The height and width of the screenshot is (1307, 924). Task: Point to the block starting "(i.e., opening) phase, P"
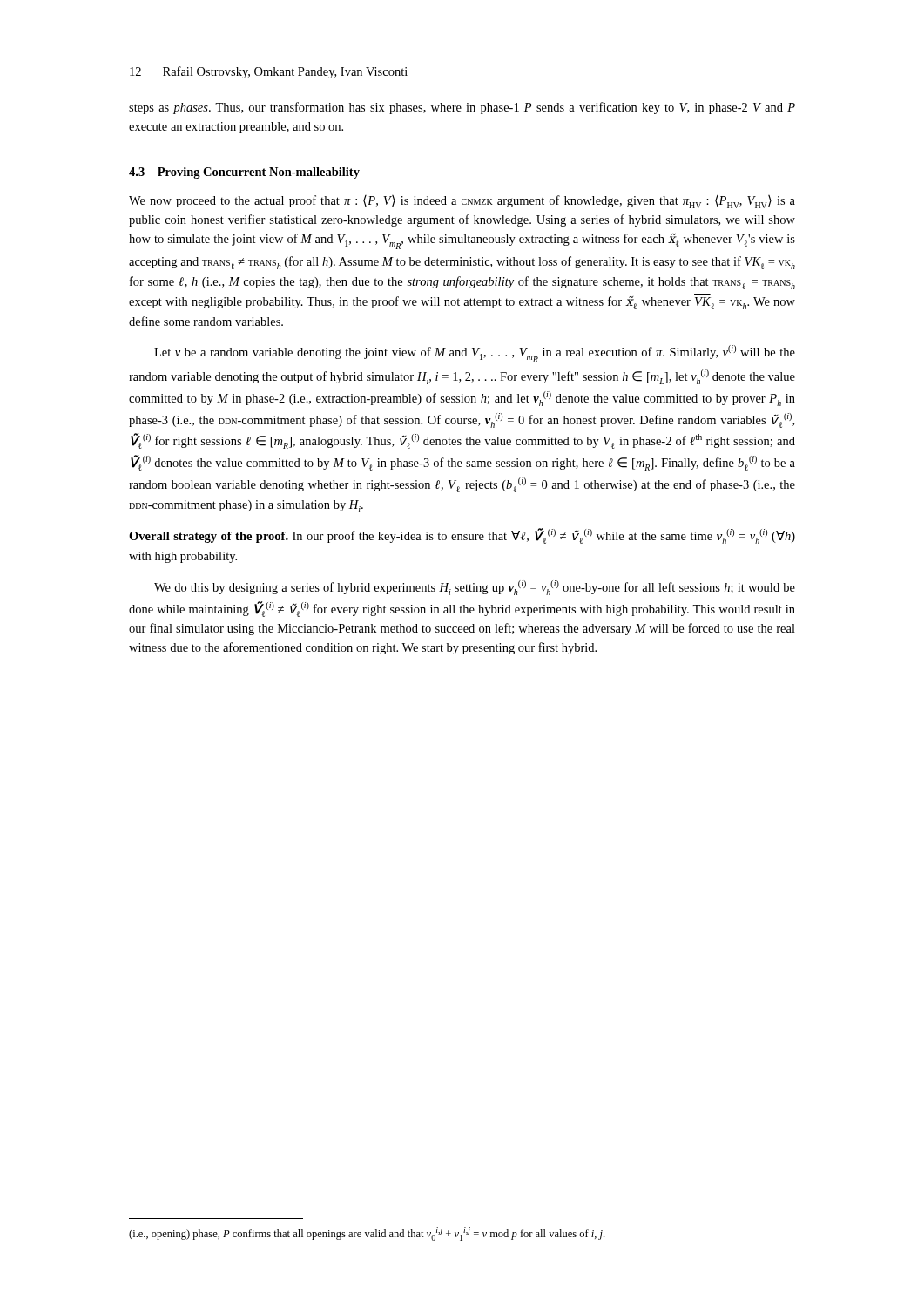coord(462,1231)
